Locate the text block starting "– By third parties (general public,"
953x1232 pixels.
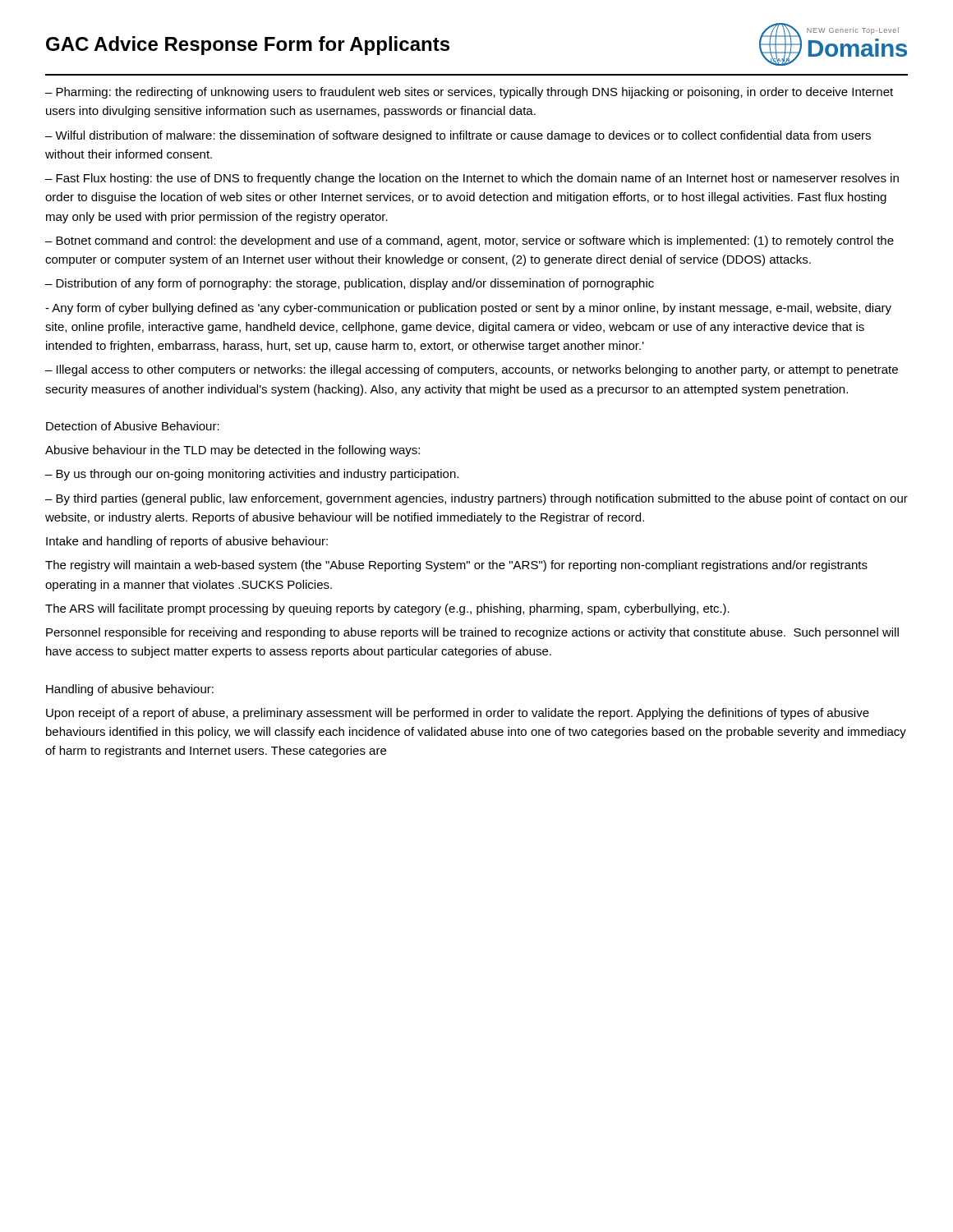click(x=476, y=507)
